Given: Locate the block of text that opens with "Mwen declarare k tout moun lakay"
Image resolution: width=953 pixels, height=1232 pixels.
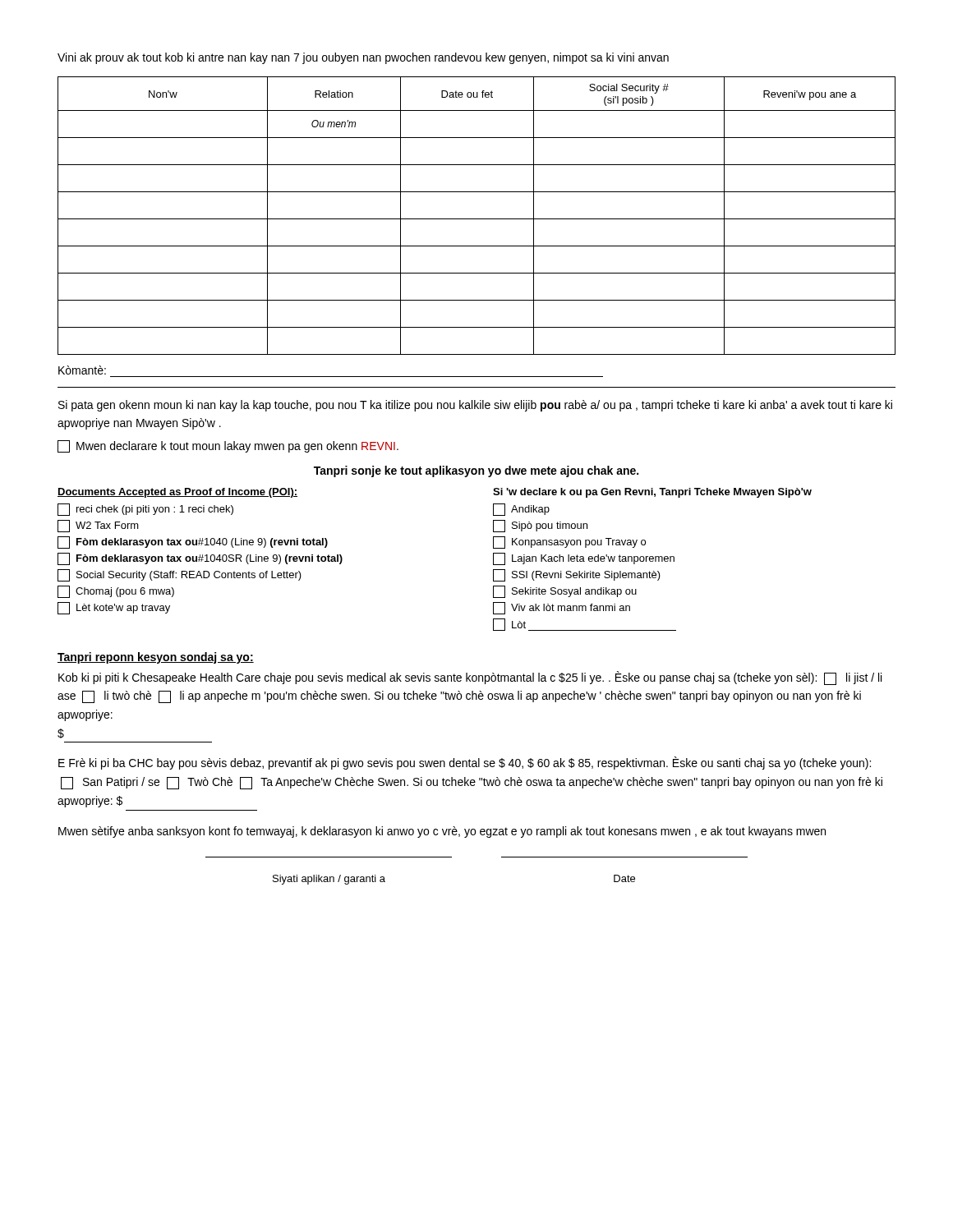Looking at the screenshot, I should click(228, 446).
